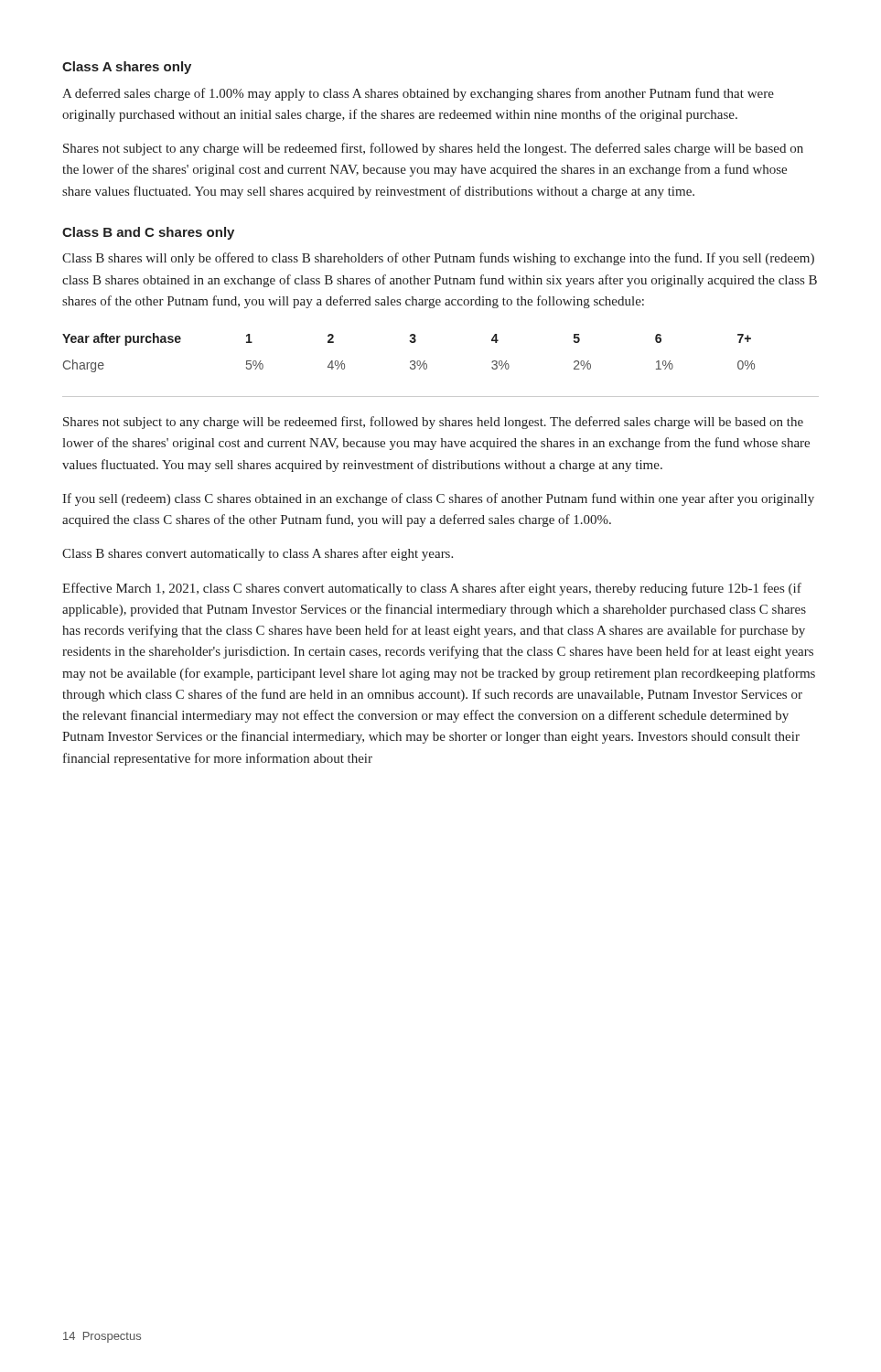Find the text block that says "A deferred sales"
The image size is (881, 1372).
[x=418, y=103]
